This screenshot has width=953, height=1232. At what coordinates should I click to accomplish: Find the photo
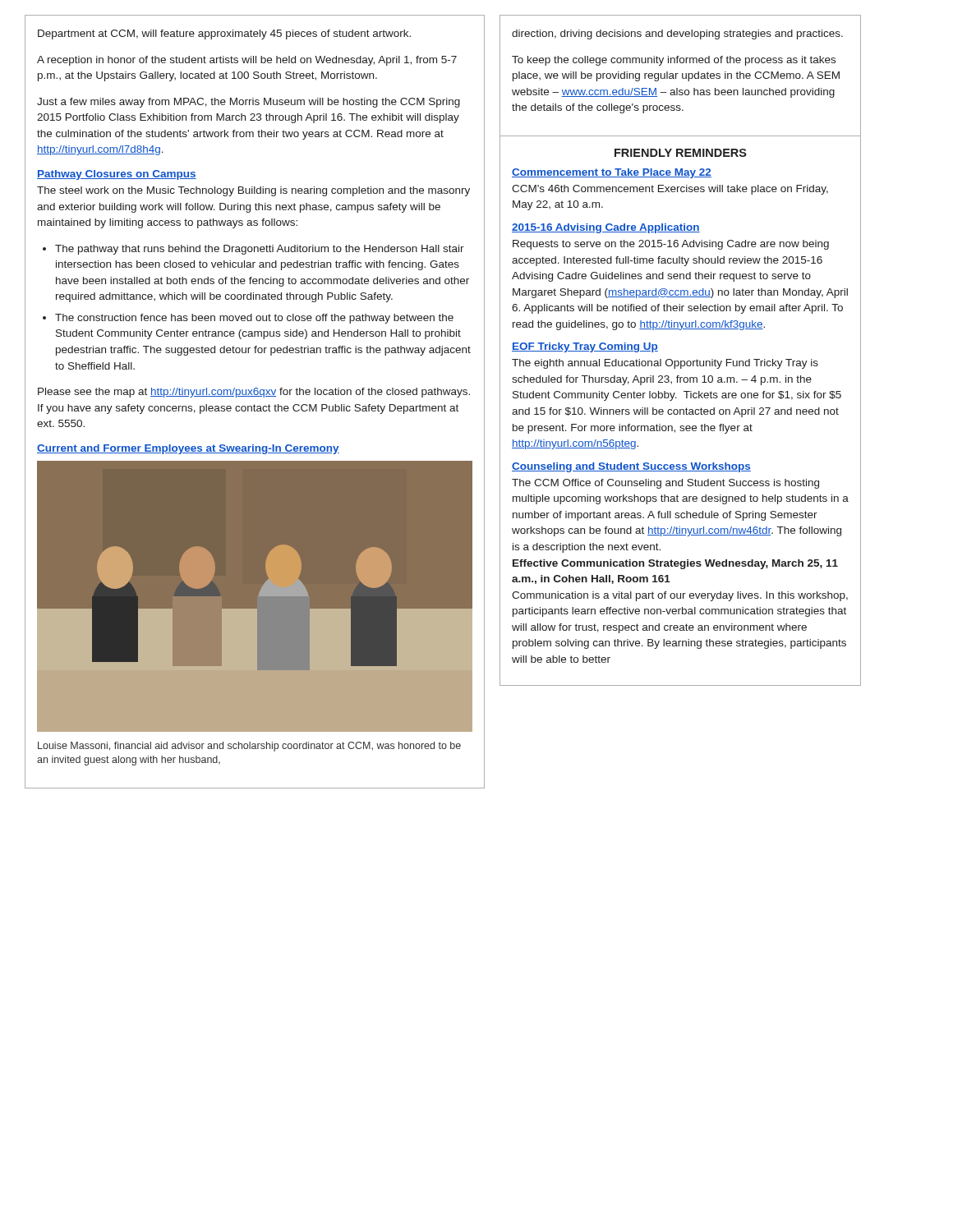pyautogui.click(x=255, y=597)
